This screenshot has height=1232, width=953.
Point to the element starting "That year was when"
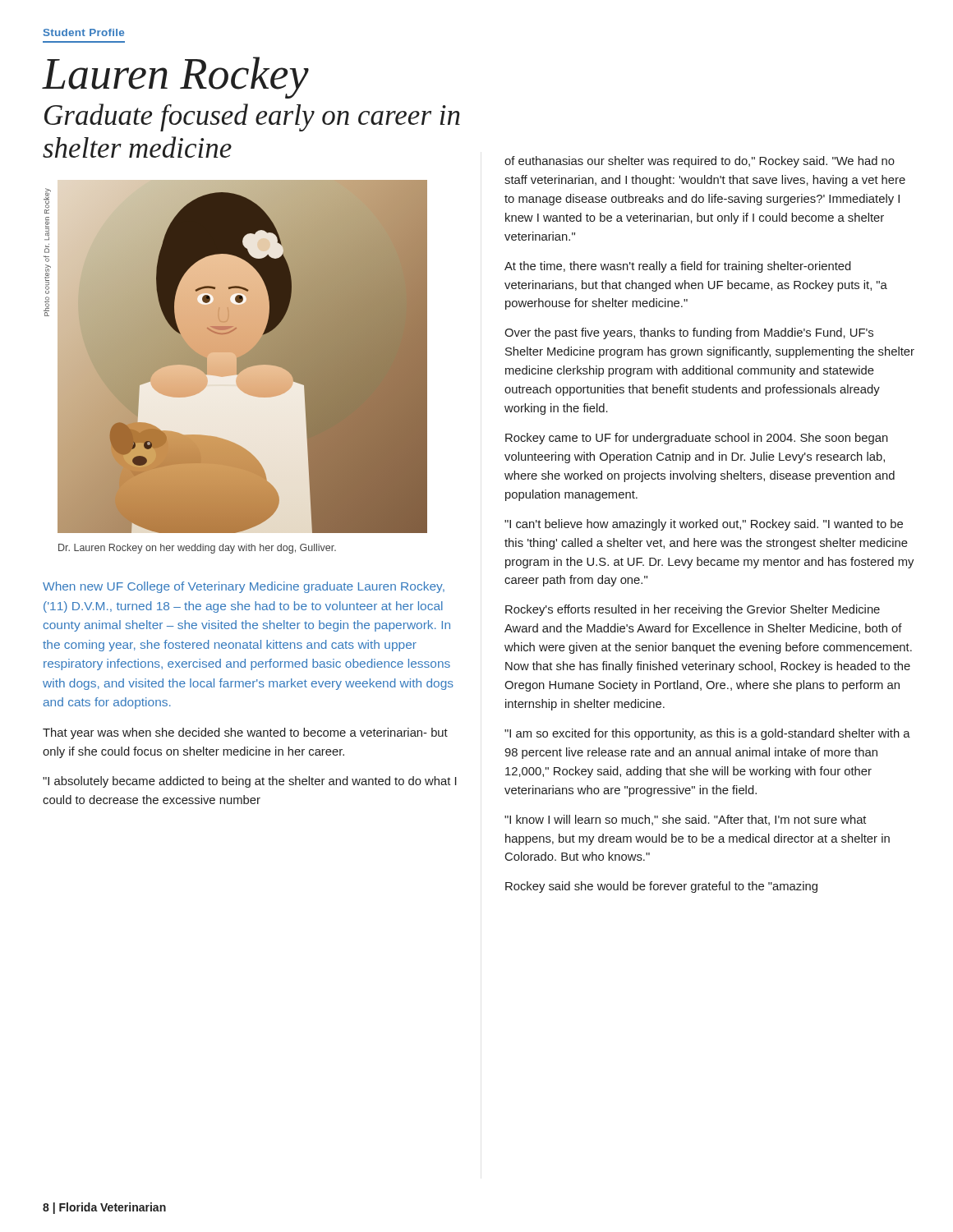(x=245, y=742)
